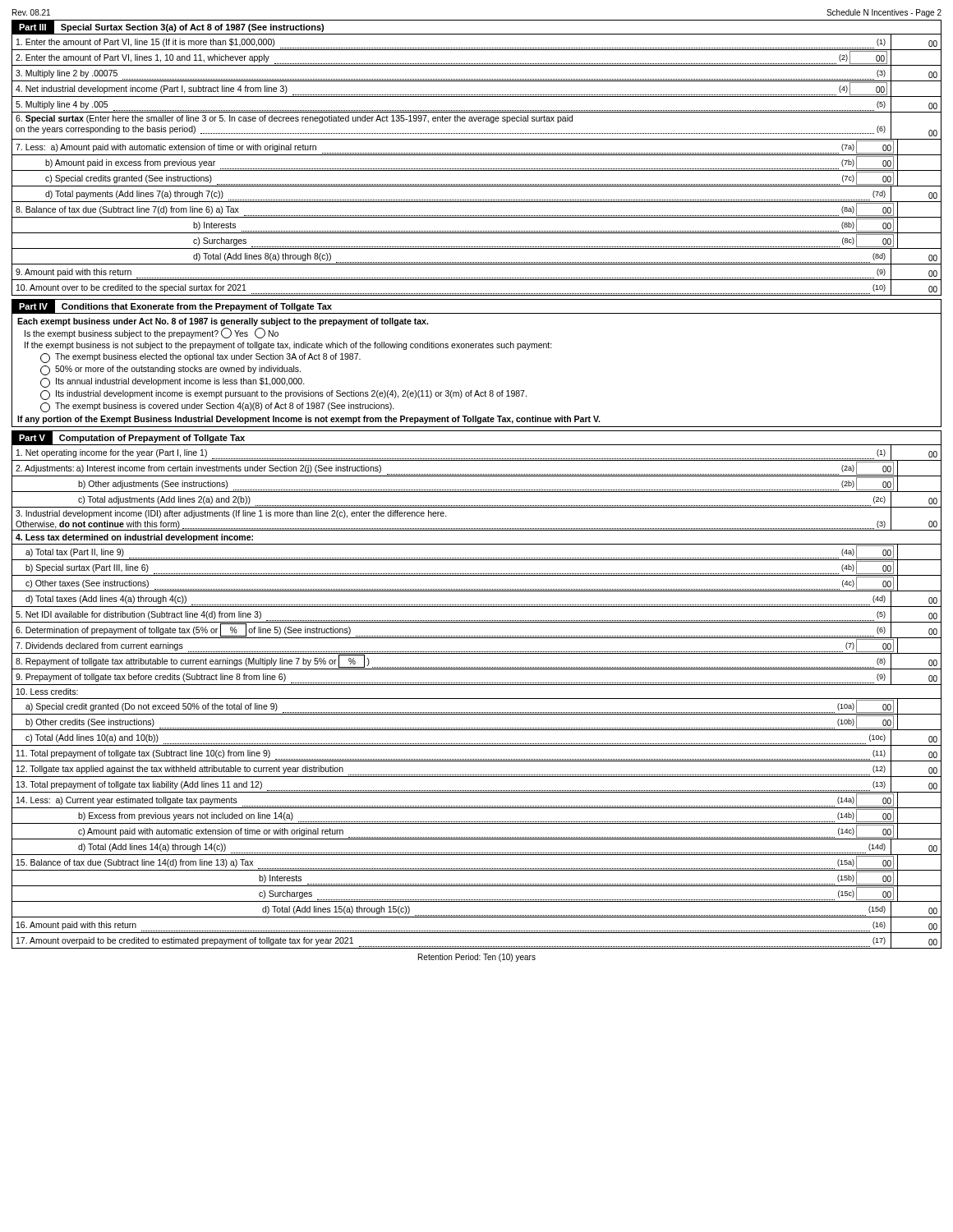The image size is (953, 1232).
Task: Find the text block with the text "Is the exempt business subject to the"
Action: (x=151, y=333)
